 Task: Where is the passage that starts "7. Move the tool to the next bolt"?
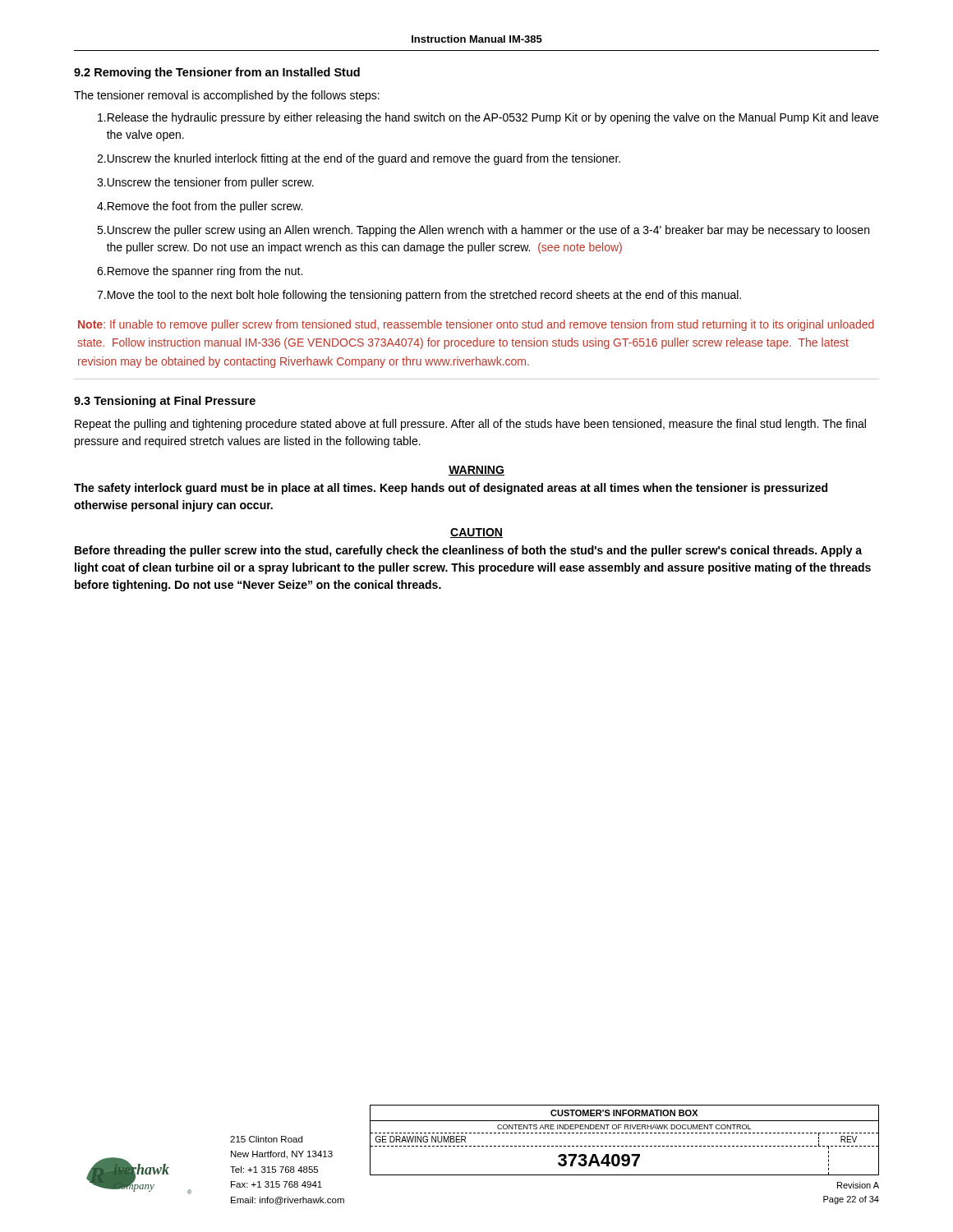click(476, 295)
